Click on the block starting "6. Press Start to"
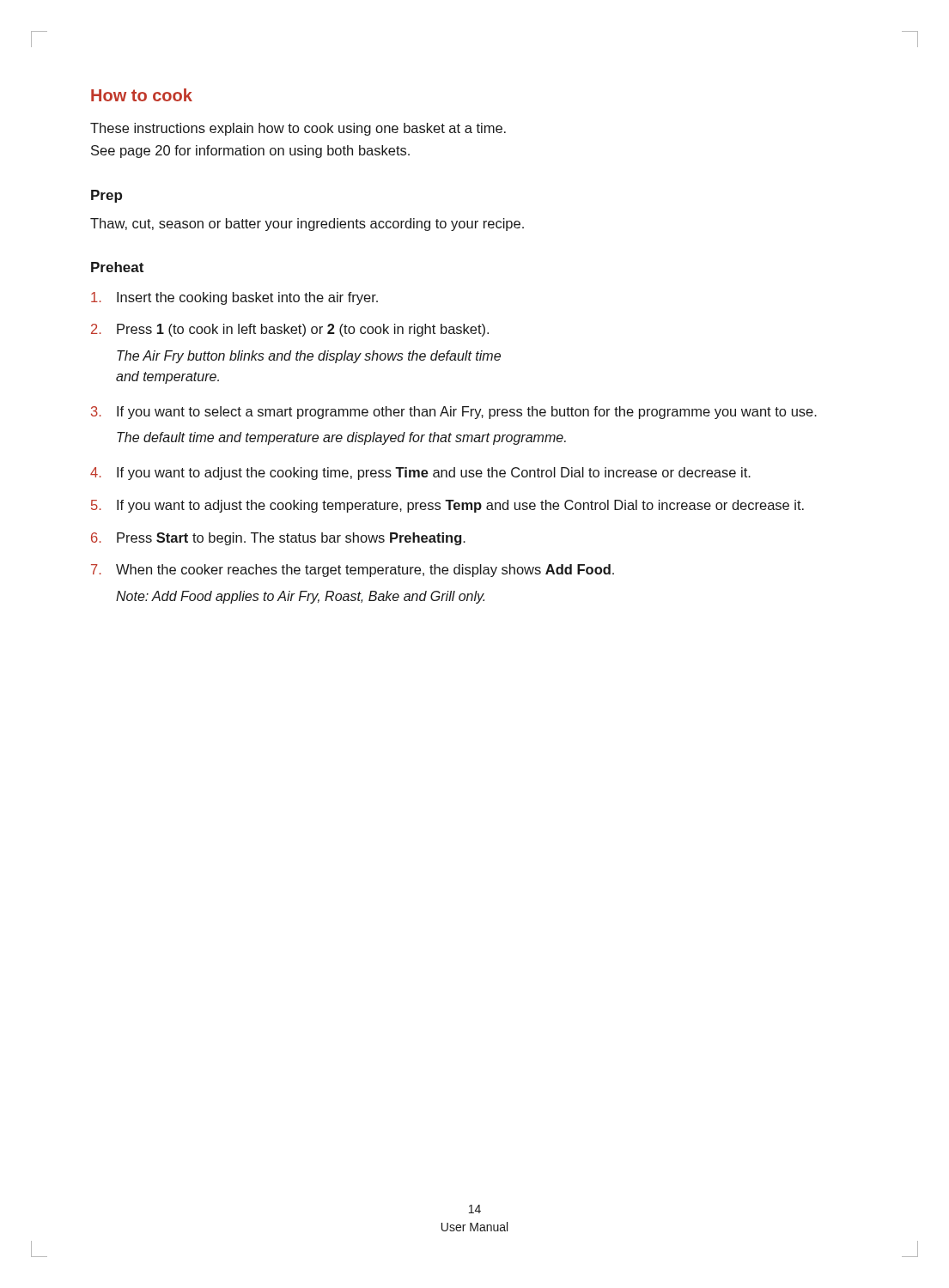949x1288 pixels. click(x=474, y=538)
